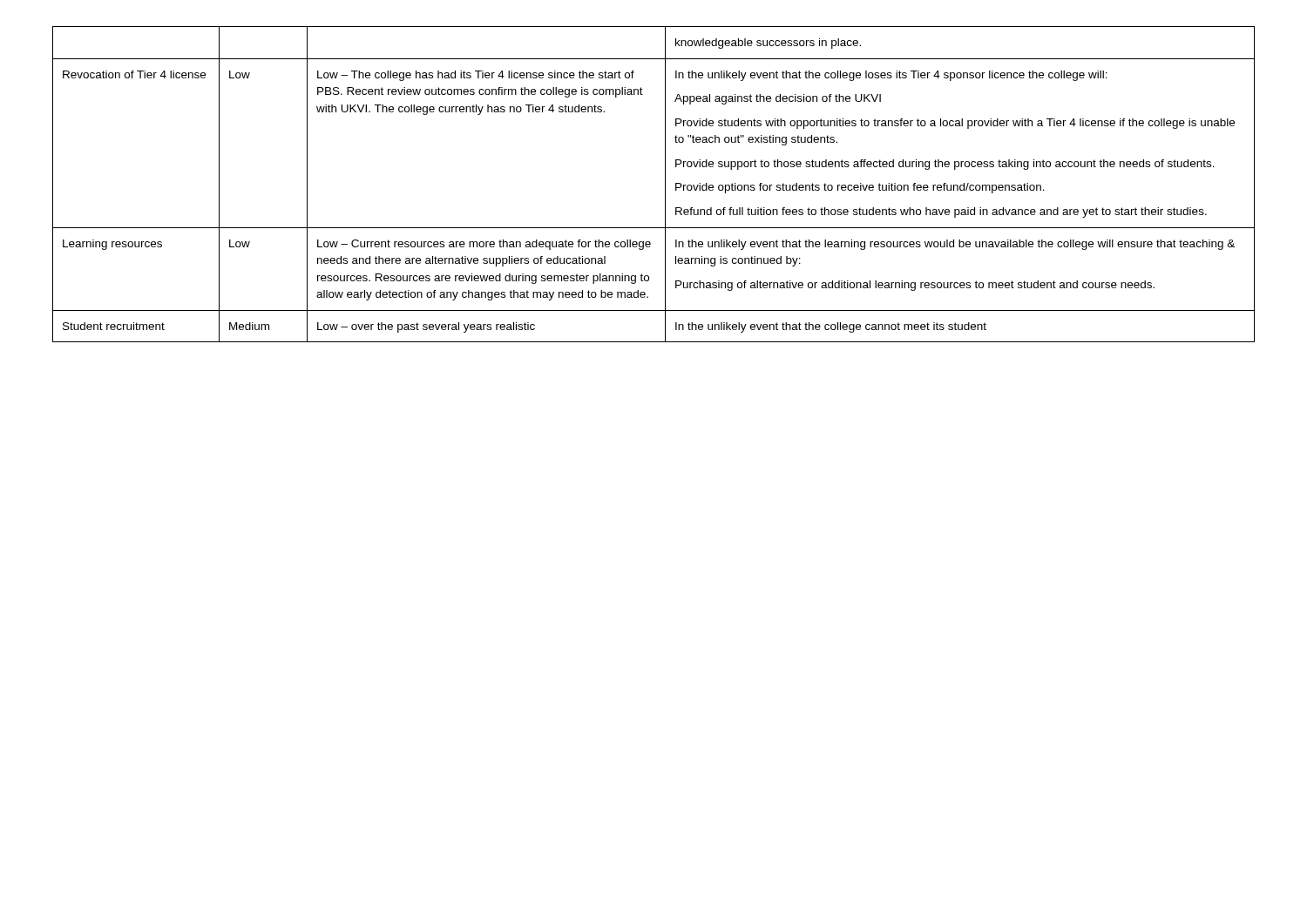Locate the table with the text "knowledgeable successors in"

pyautogui.click(x=654, y=184)
